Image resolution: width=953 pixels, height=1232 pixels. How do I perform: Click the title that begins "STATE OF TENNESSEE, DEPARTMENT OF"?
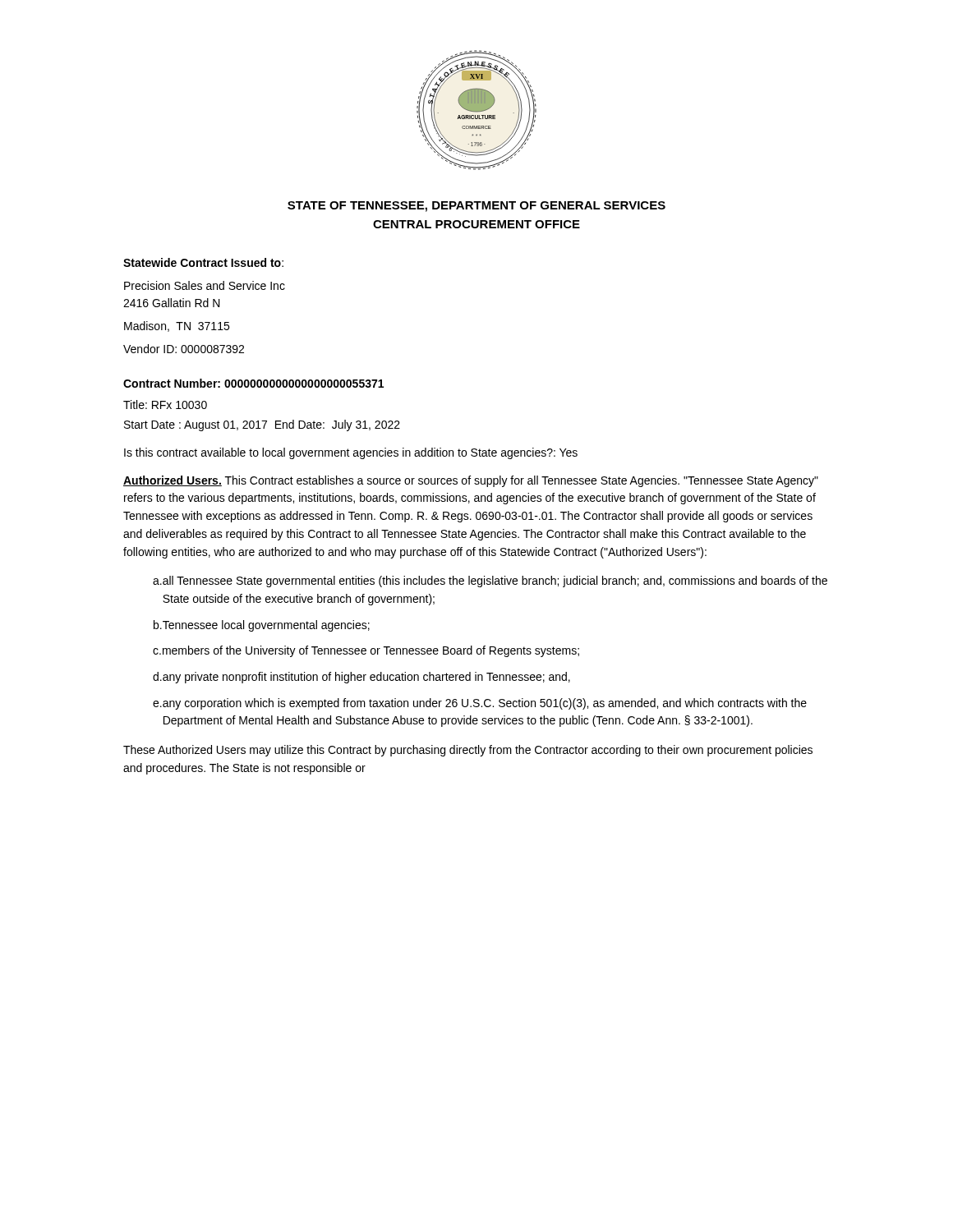click(x=476, y=214)
